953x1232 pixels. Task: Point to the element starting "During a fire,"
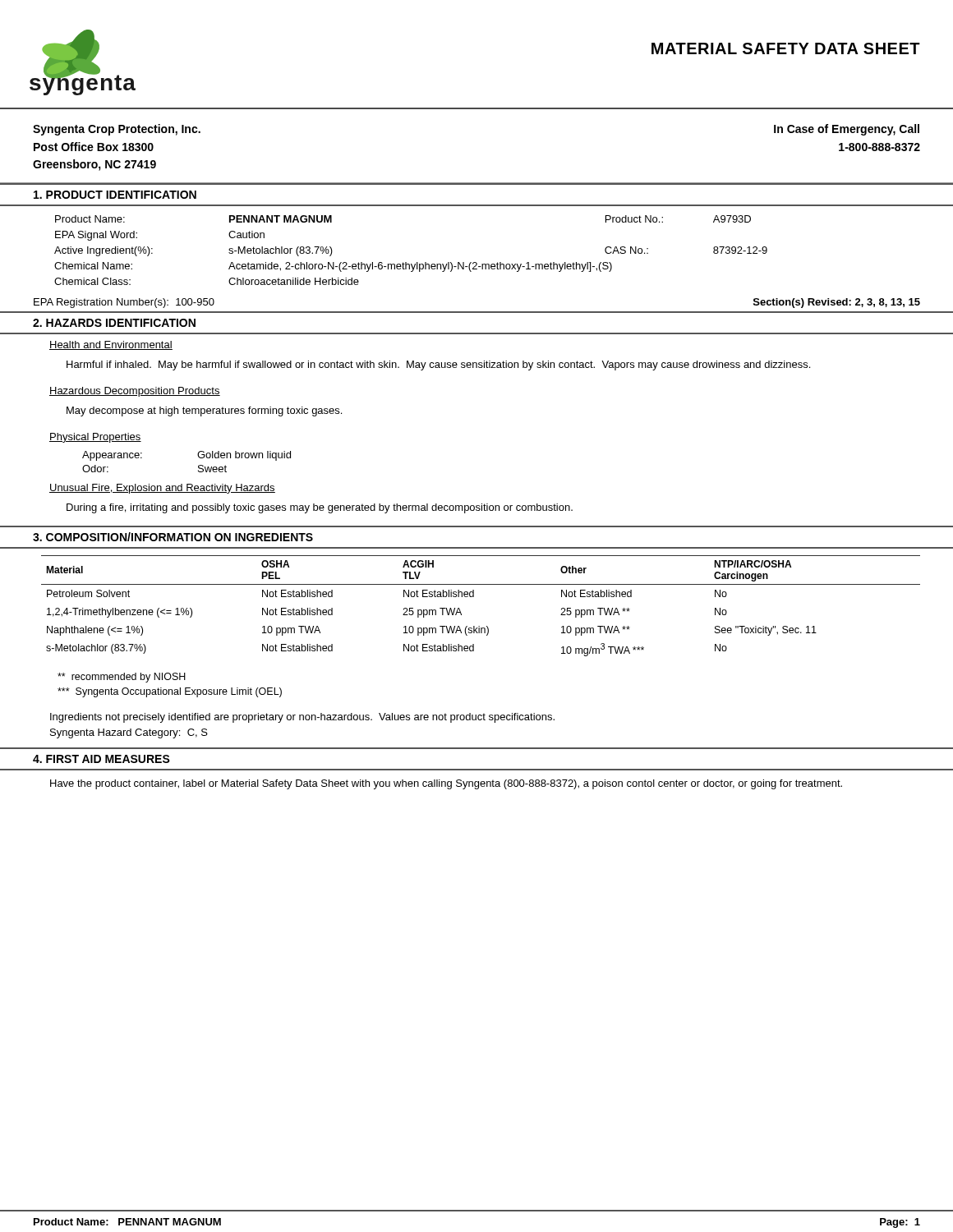point(320,507)
